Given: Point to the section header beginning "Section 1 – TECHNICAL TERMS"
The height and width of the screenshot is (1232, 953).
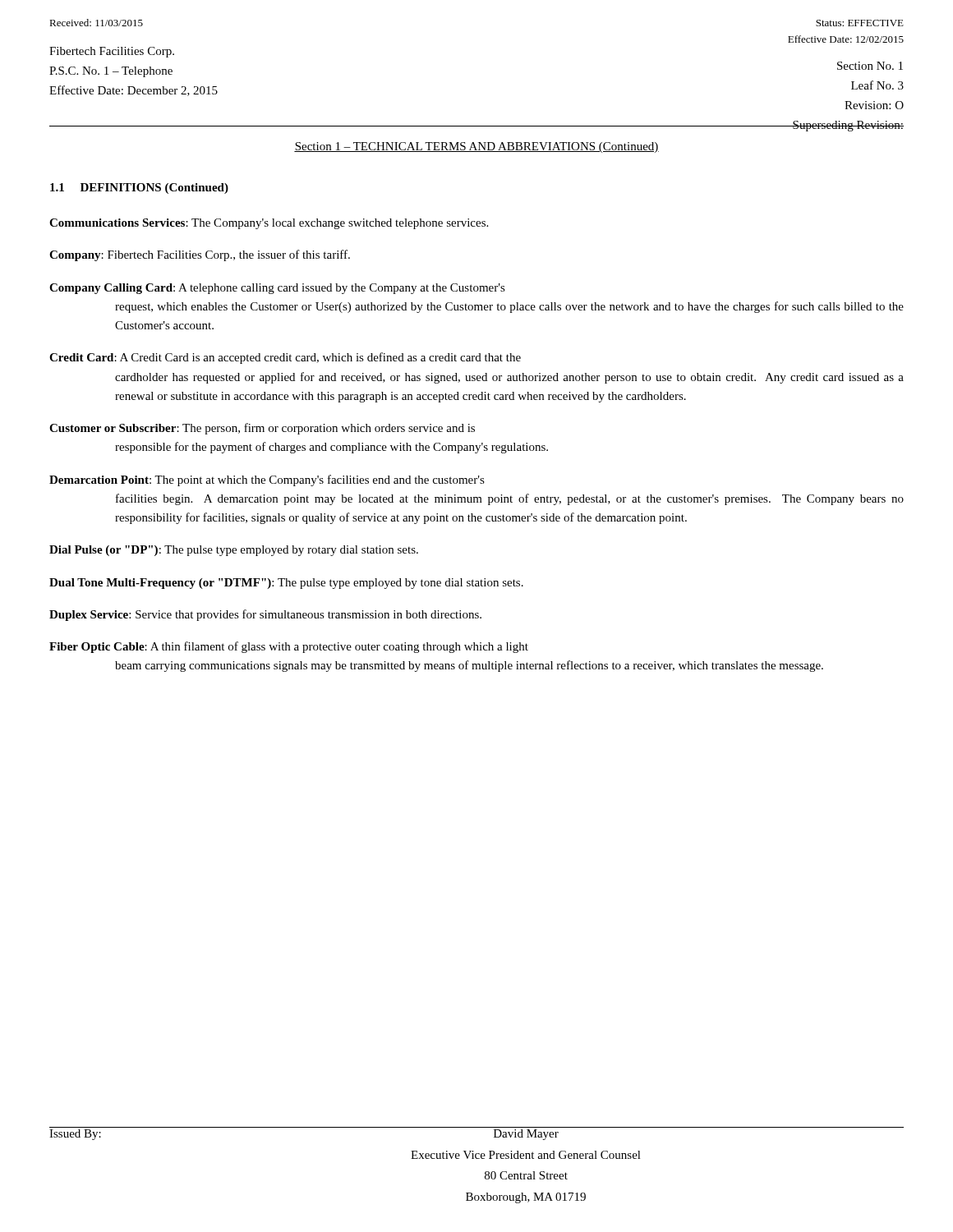Looking at the screenshot, I should coord(476,146).
